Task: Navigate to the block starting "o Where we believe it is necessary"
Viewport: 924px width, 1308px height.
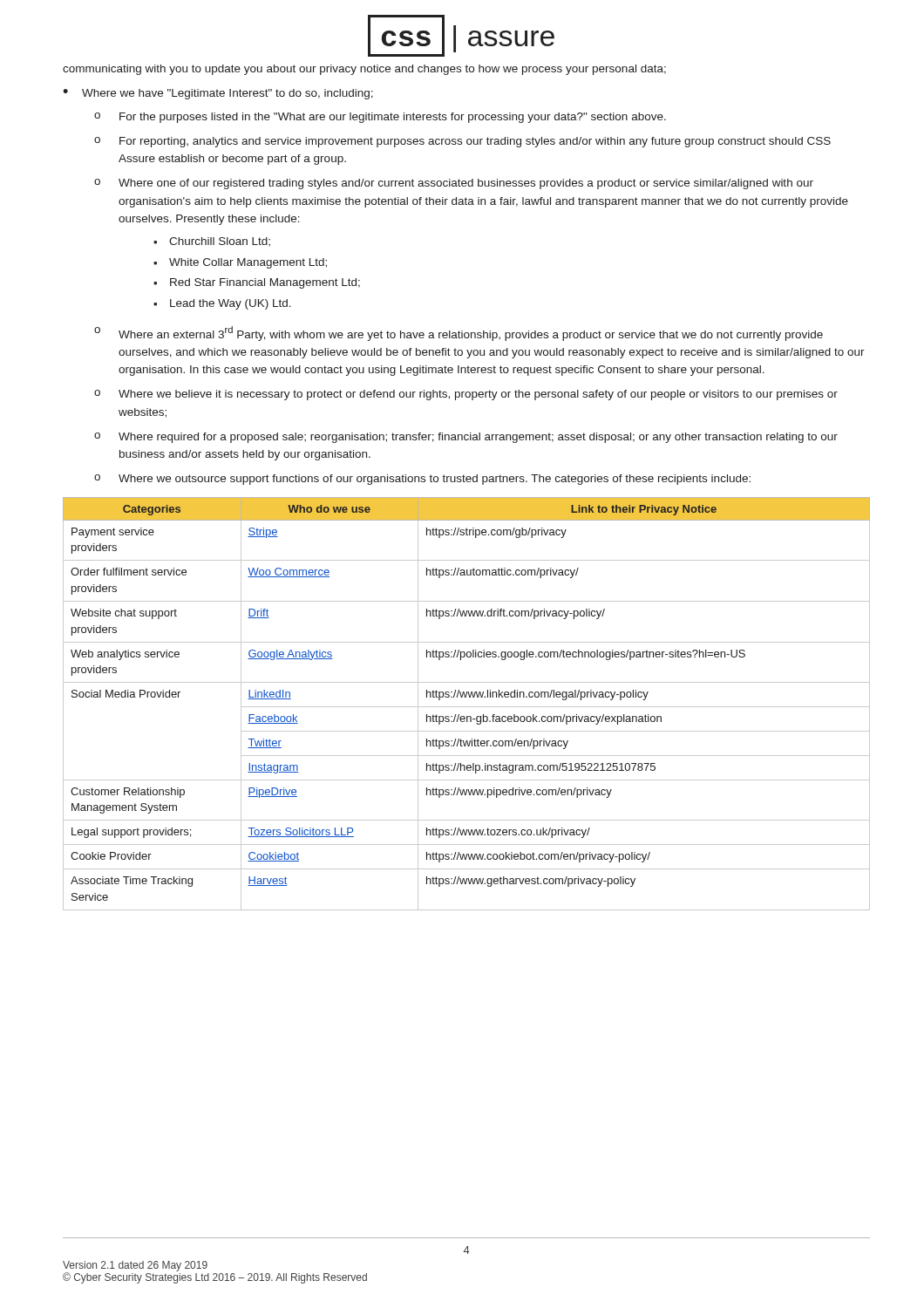Action: tap(482, 403)
